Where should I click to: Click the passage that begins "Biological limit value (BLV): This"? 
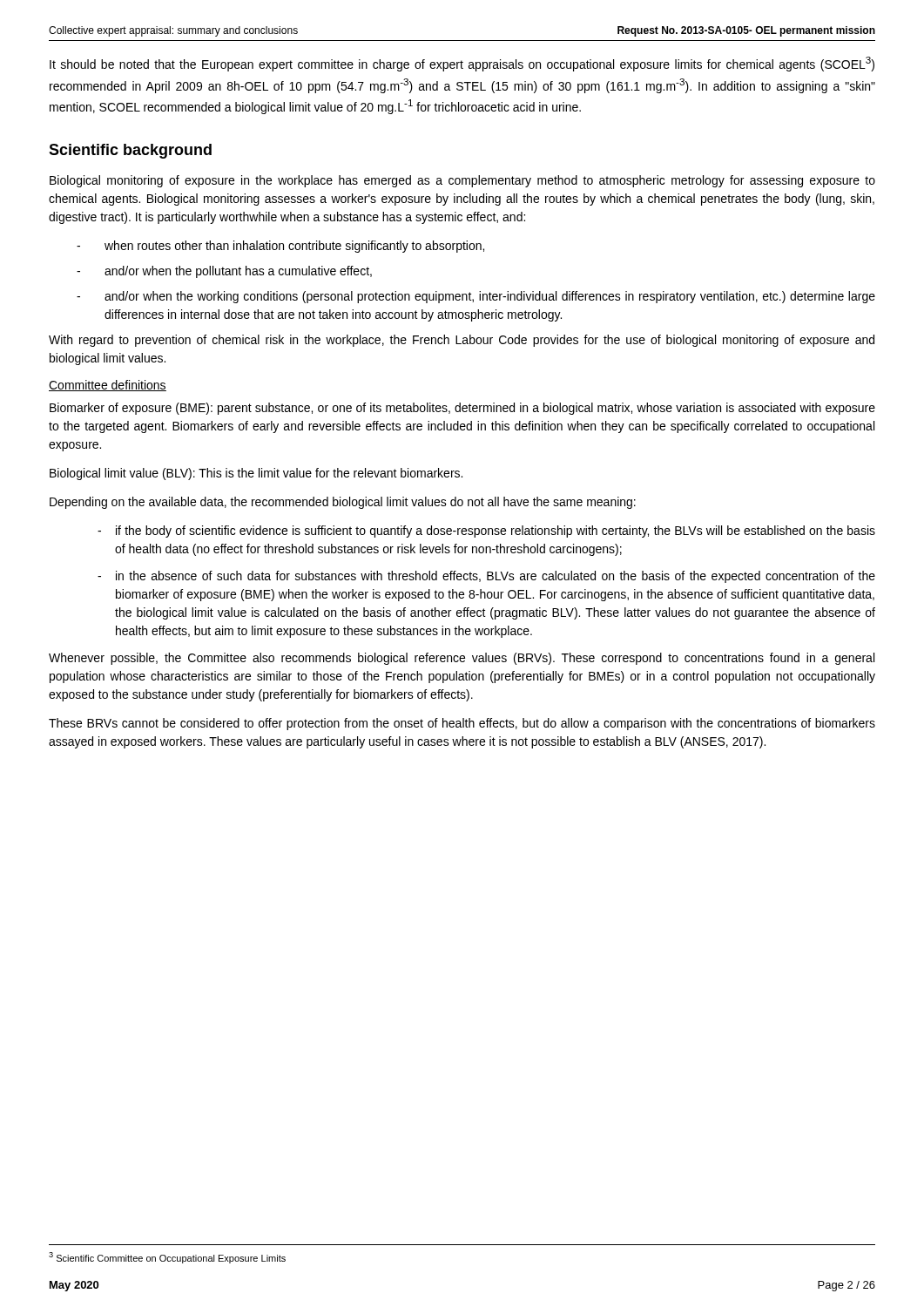[256, 473]
